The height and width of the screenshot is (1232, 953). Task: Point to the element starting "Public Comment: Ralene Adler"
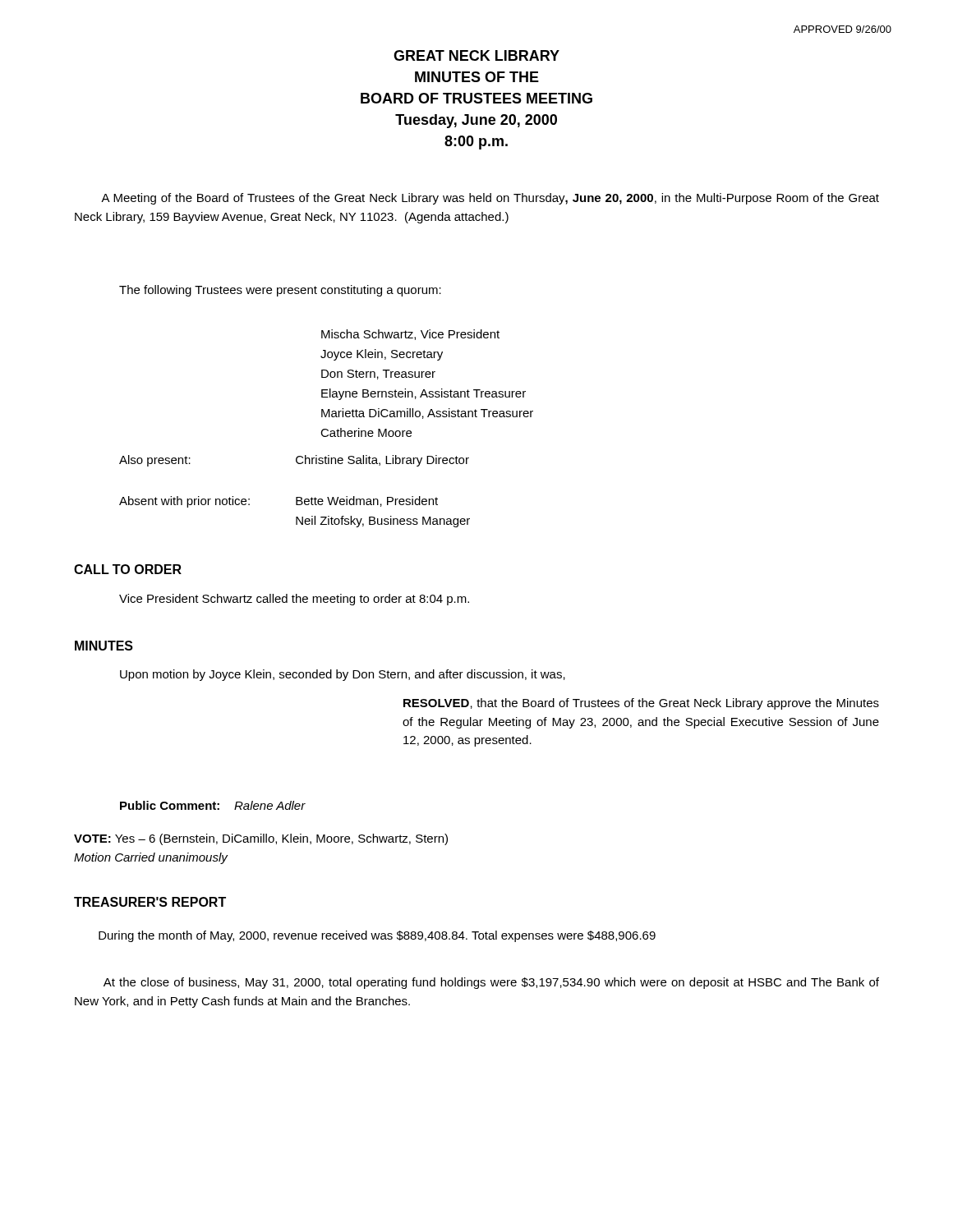coord(212,805)
